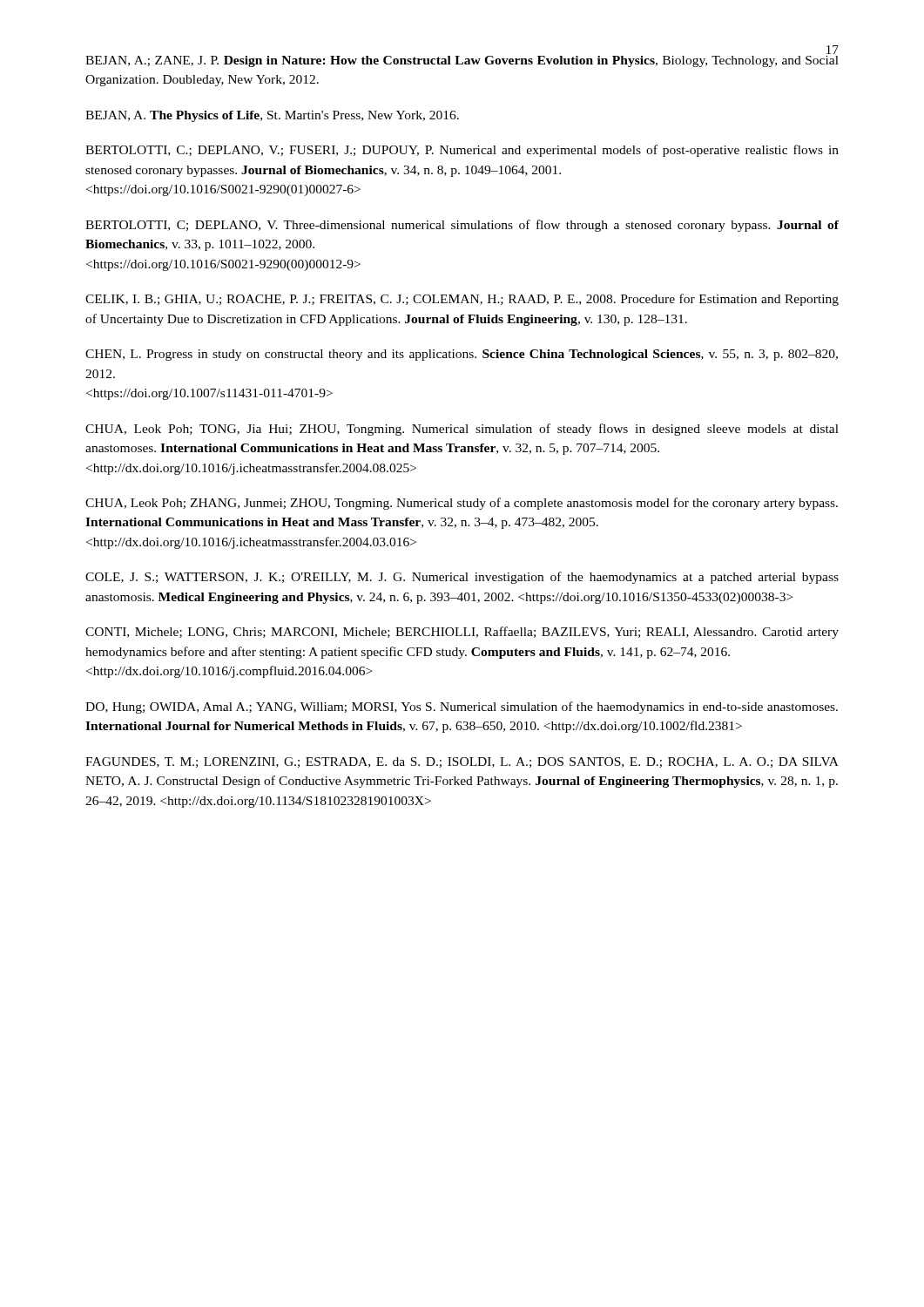Screen dimensions: 1307x924
Task: Point to the block beginning "CHUA, Leok Poh; ZHANG, Junmei; ZHOU, Tongming."
Action: [x=462, y=522]
